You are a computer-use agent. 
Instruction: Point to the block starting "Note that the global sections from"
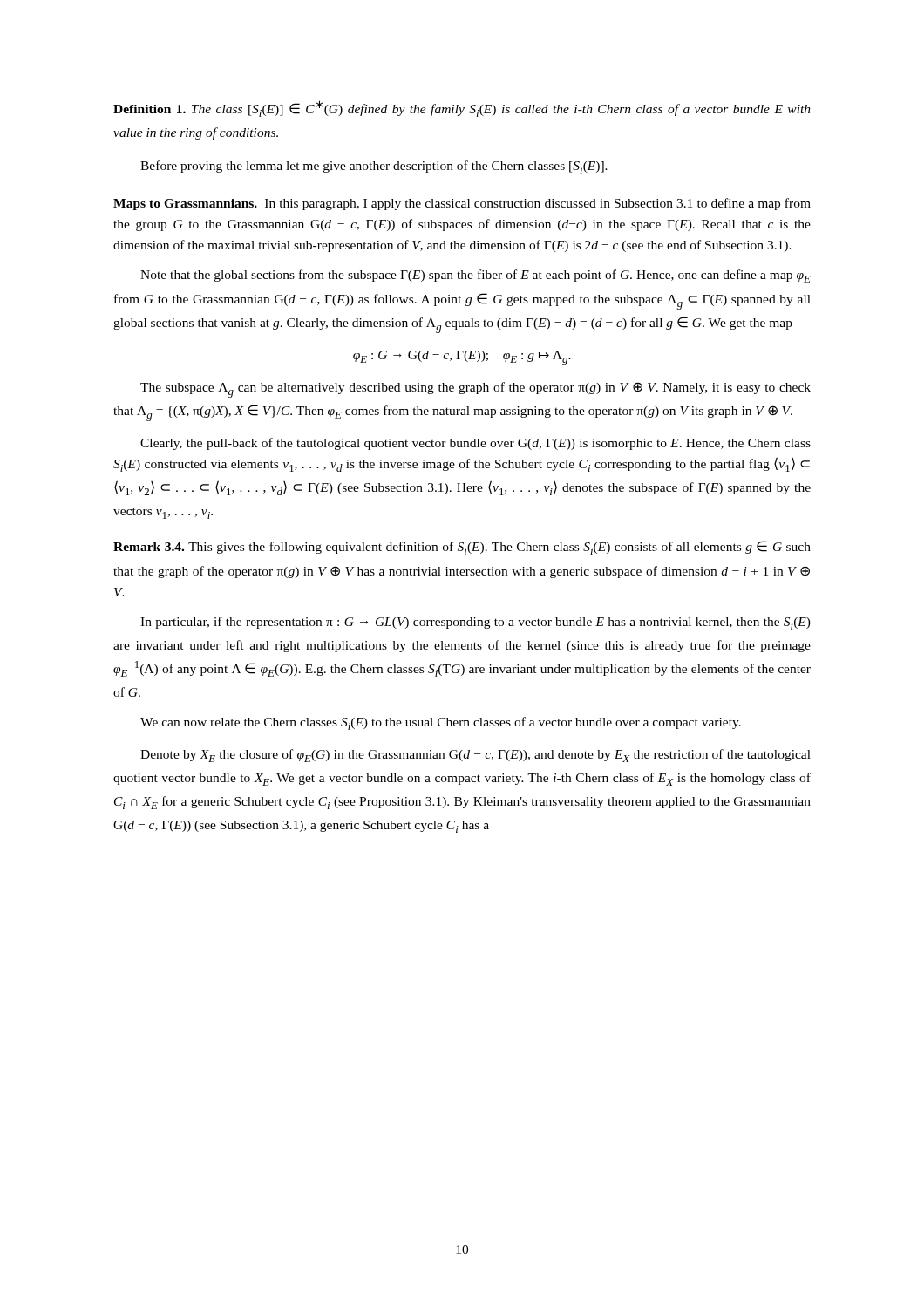click(462, 300)
